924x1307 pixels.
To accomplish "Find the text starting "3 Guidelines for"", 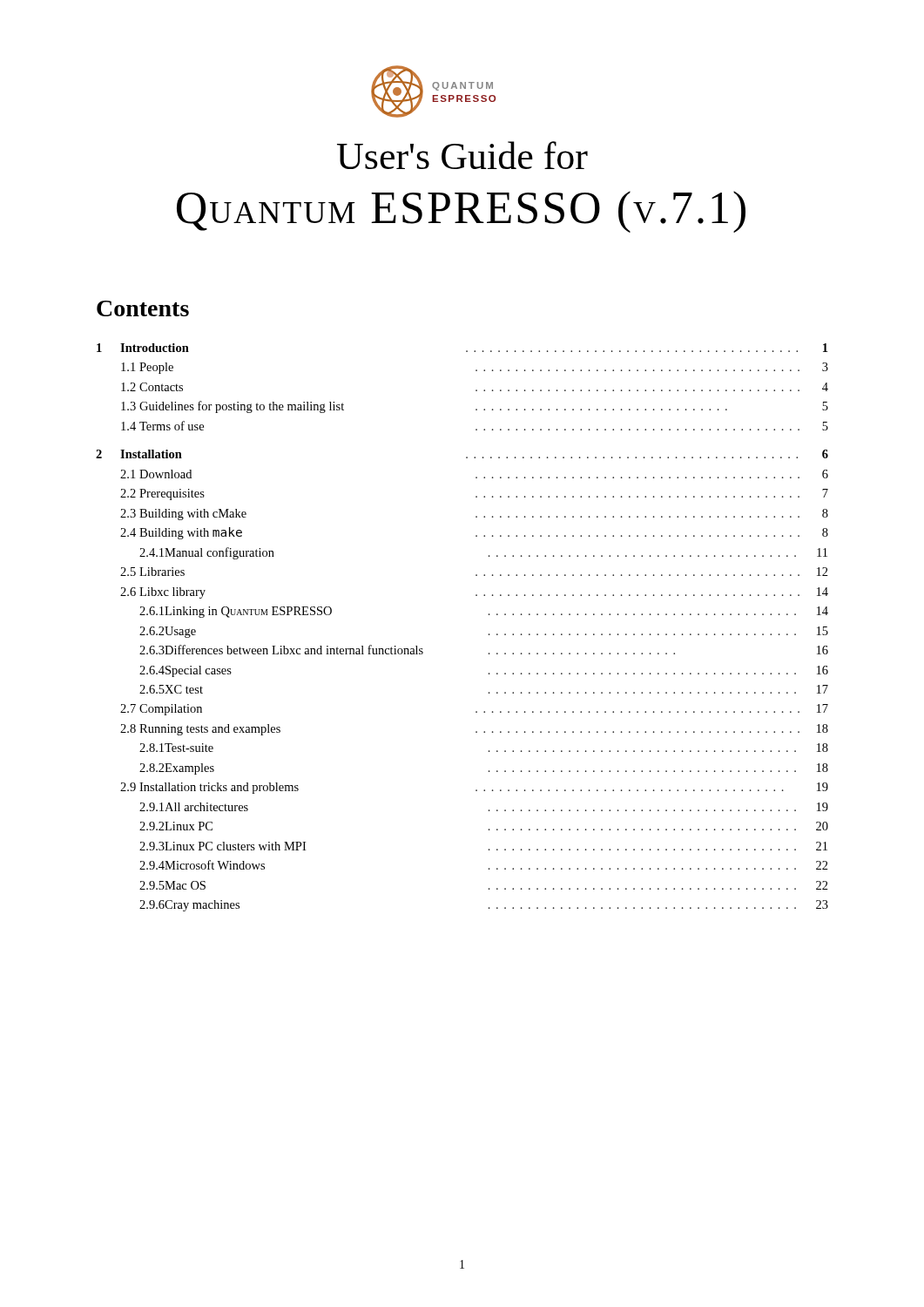I will pyautogui.click(x=475, y=407).
